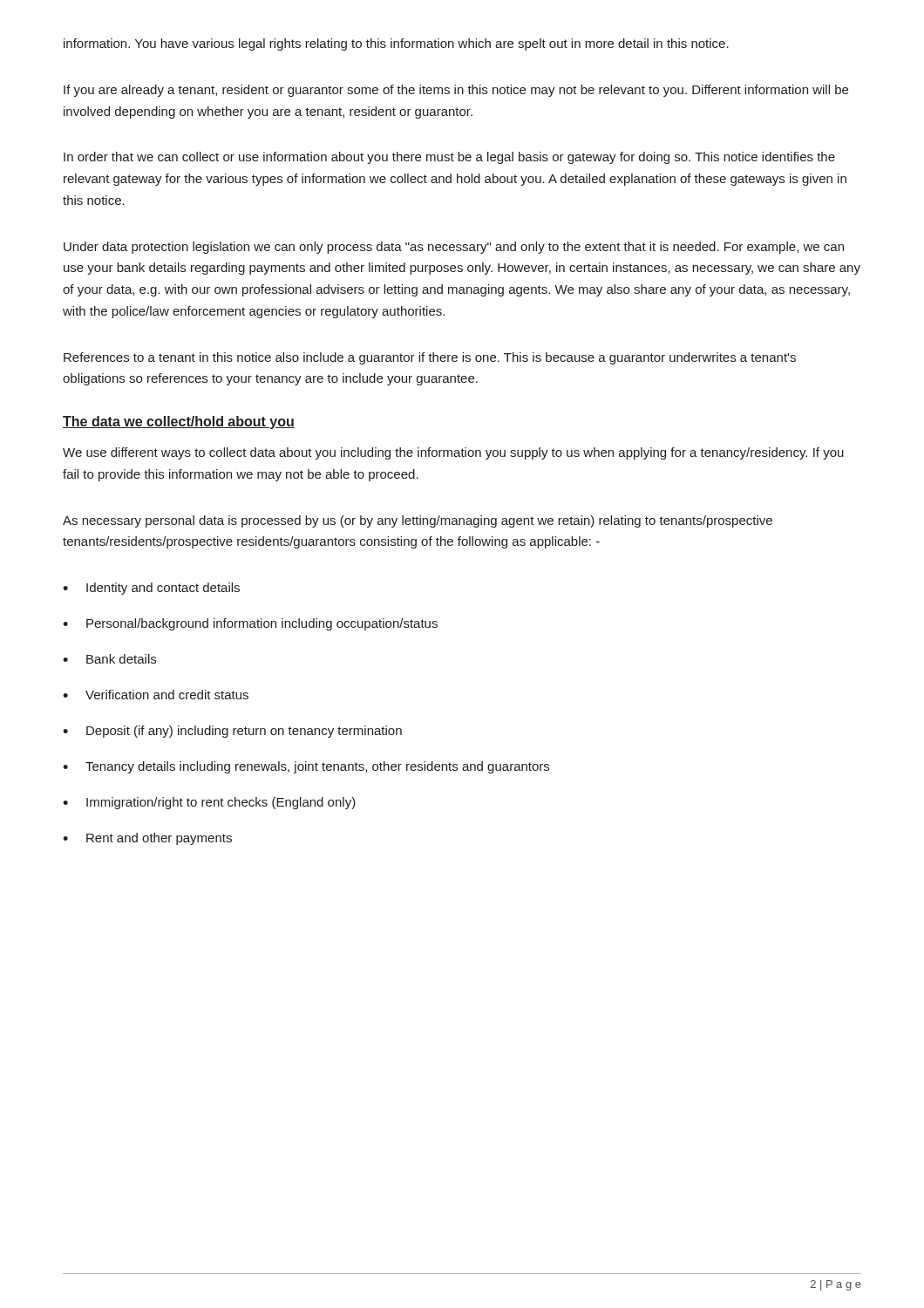Image resolution: width=924 pixels, height=1308 pixels.
Task: Point to "• Bank details"
Action: click(110, 661)
